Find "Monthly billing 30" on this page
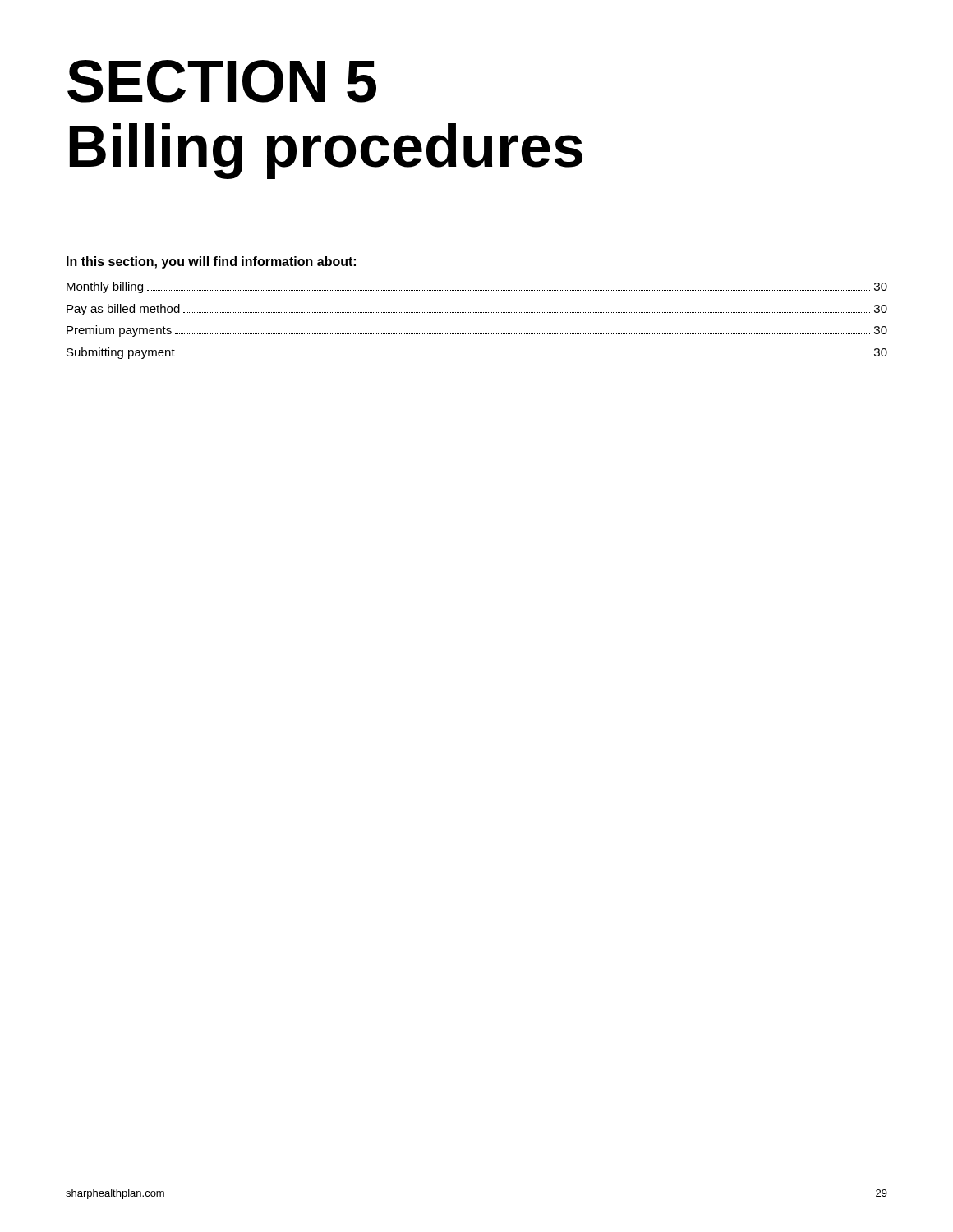The height and width of the screenshot is (1232, 953). (x=476, y=287)
